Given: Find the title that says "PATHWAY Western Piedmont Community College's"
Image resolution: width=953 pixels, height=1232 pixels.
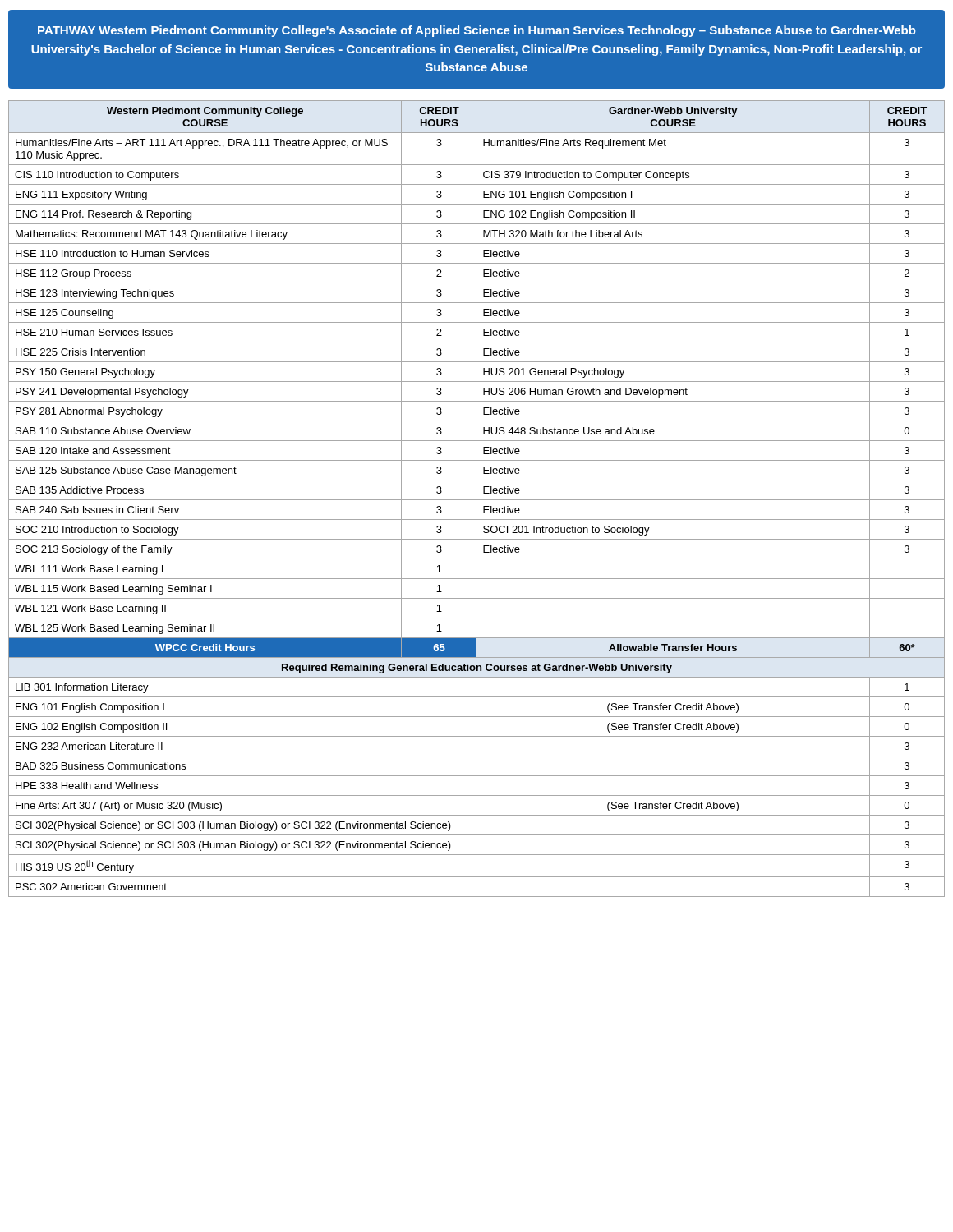Looking at the screenshot, I should pos(476,48).
